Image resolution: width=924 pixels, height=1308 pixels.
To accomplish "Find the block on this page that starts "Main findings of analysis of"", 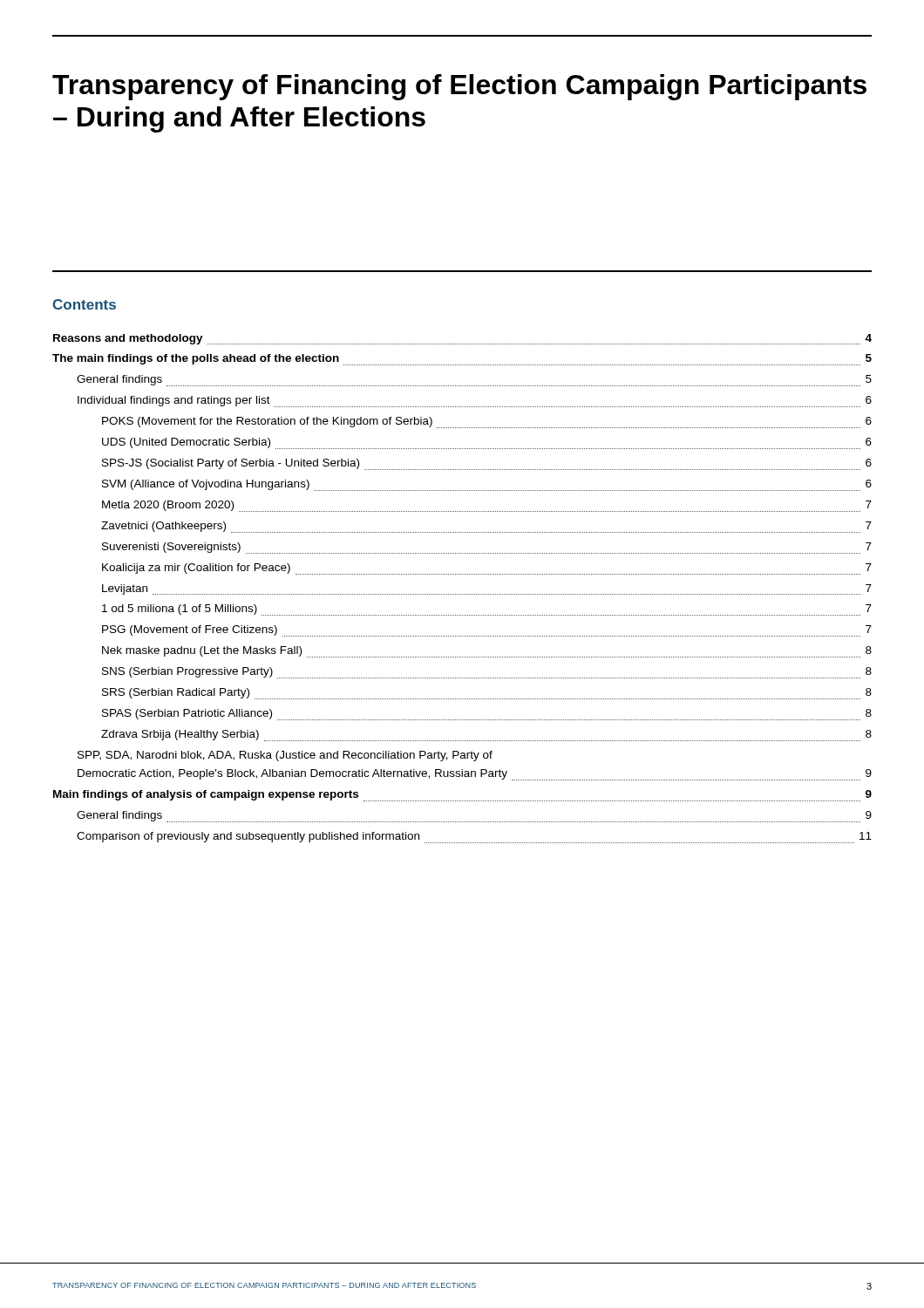I will 462,795.
